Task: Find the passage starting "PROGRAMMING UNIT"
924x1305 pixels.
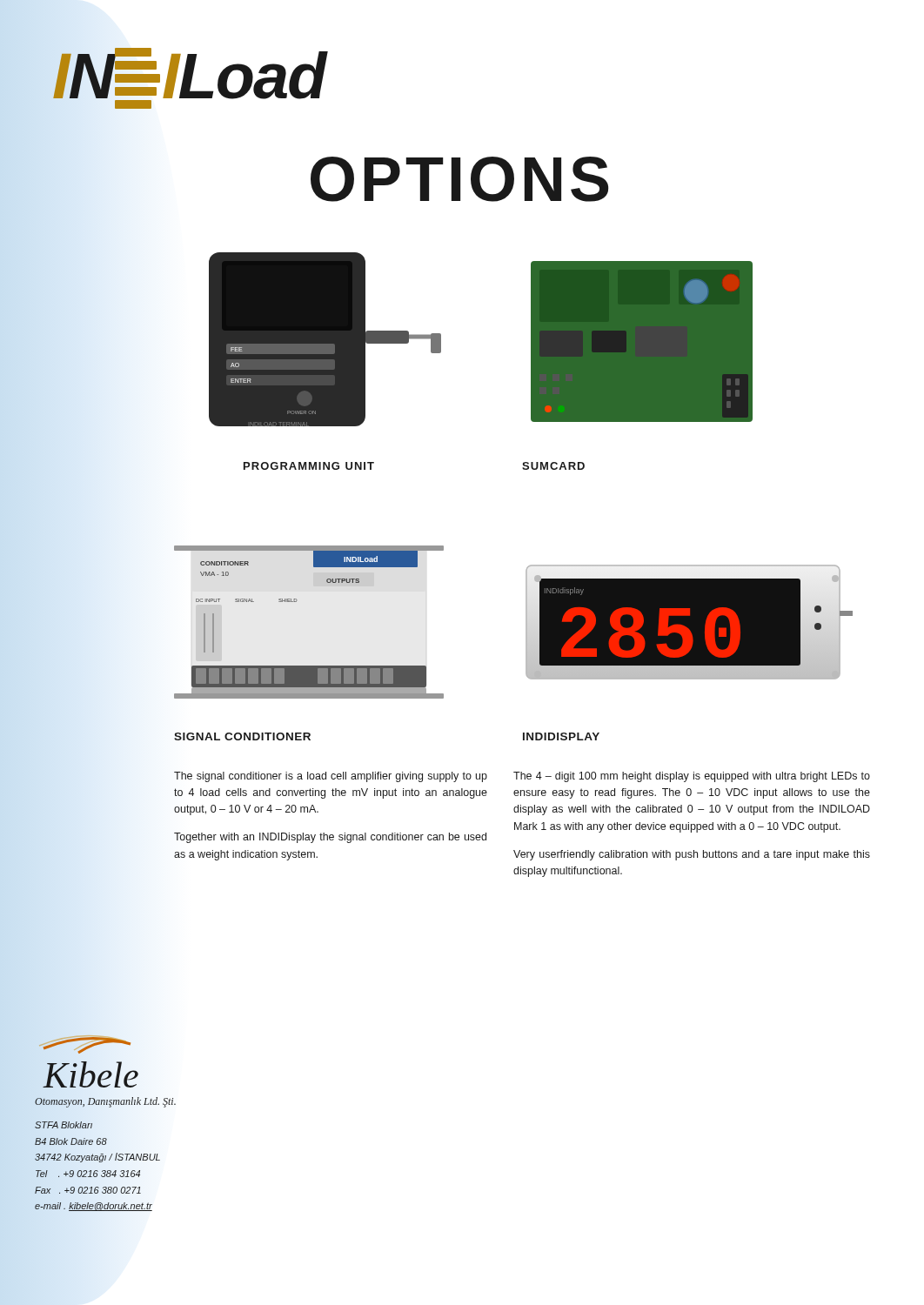Action: coord(309,466)
